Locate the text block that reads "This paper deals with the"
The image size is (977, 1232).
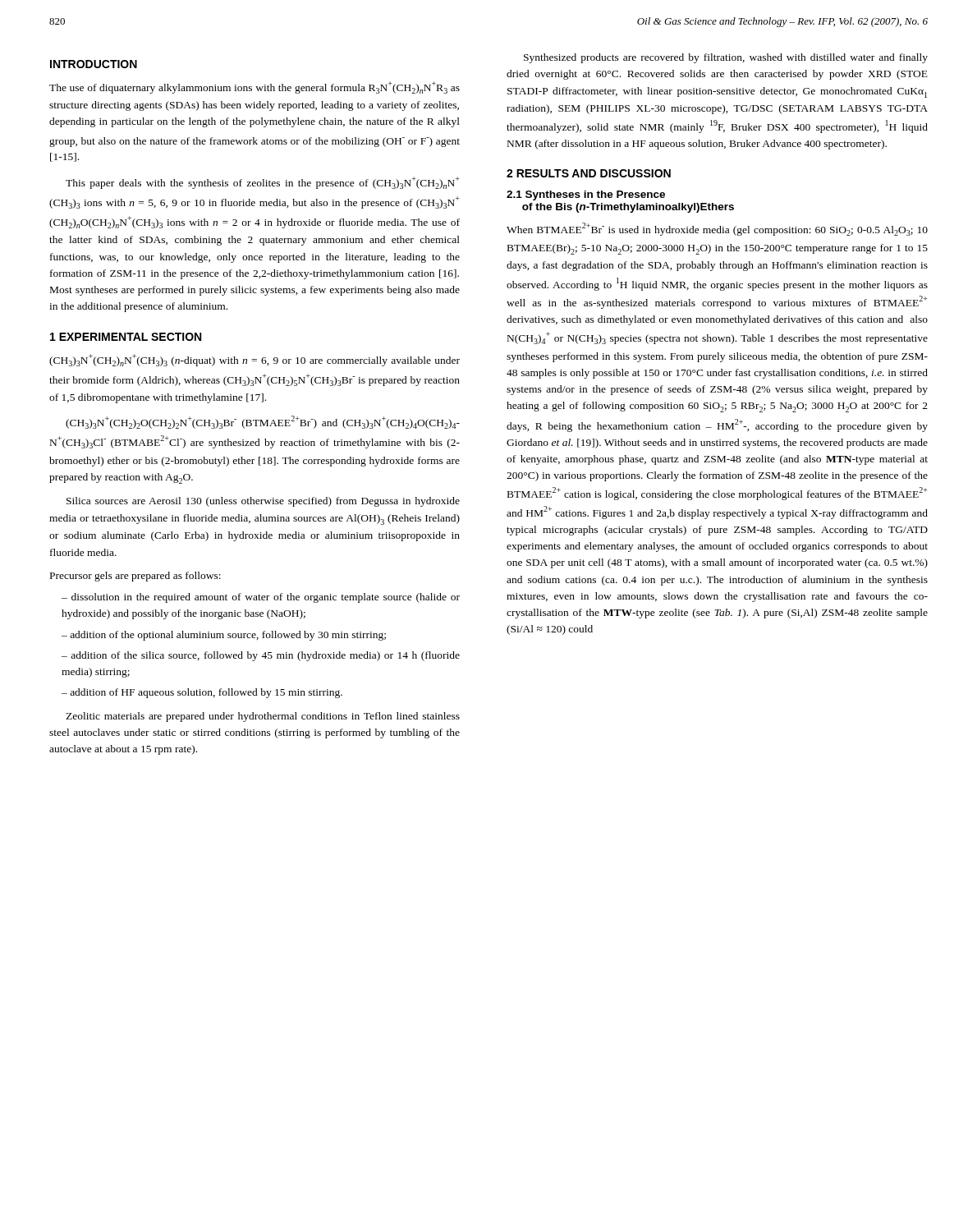pos(255,243)
